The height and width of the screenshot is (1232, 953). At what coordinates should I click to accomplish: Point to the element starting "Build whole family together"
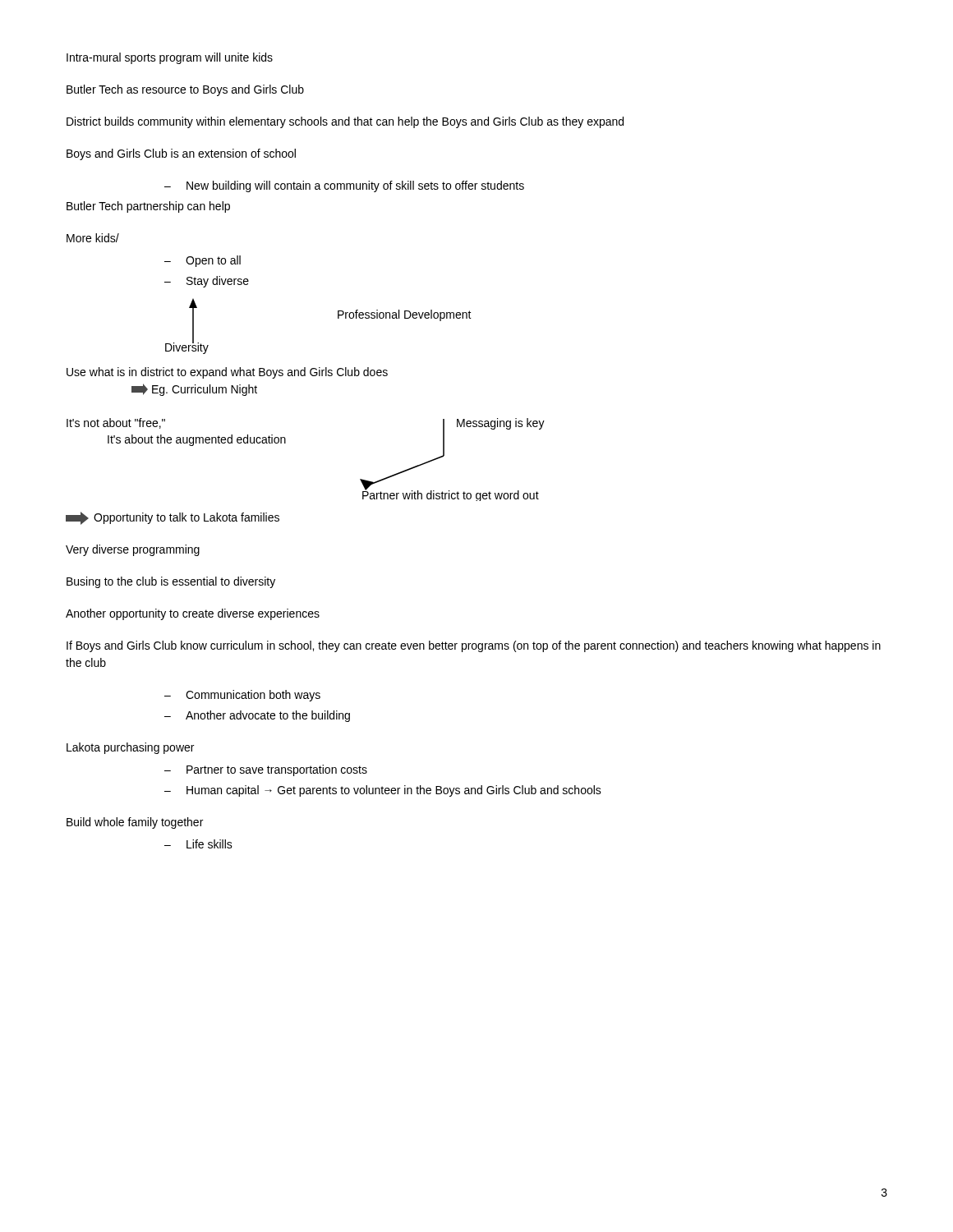click(x=134, y=822)
